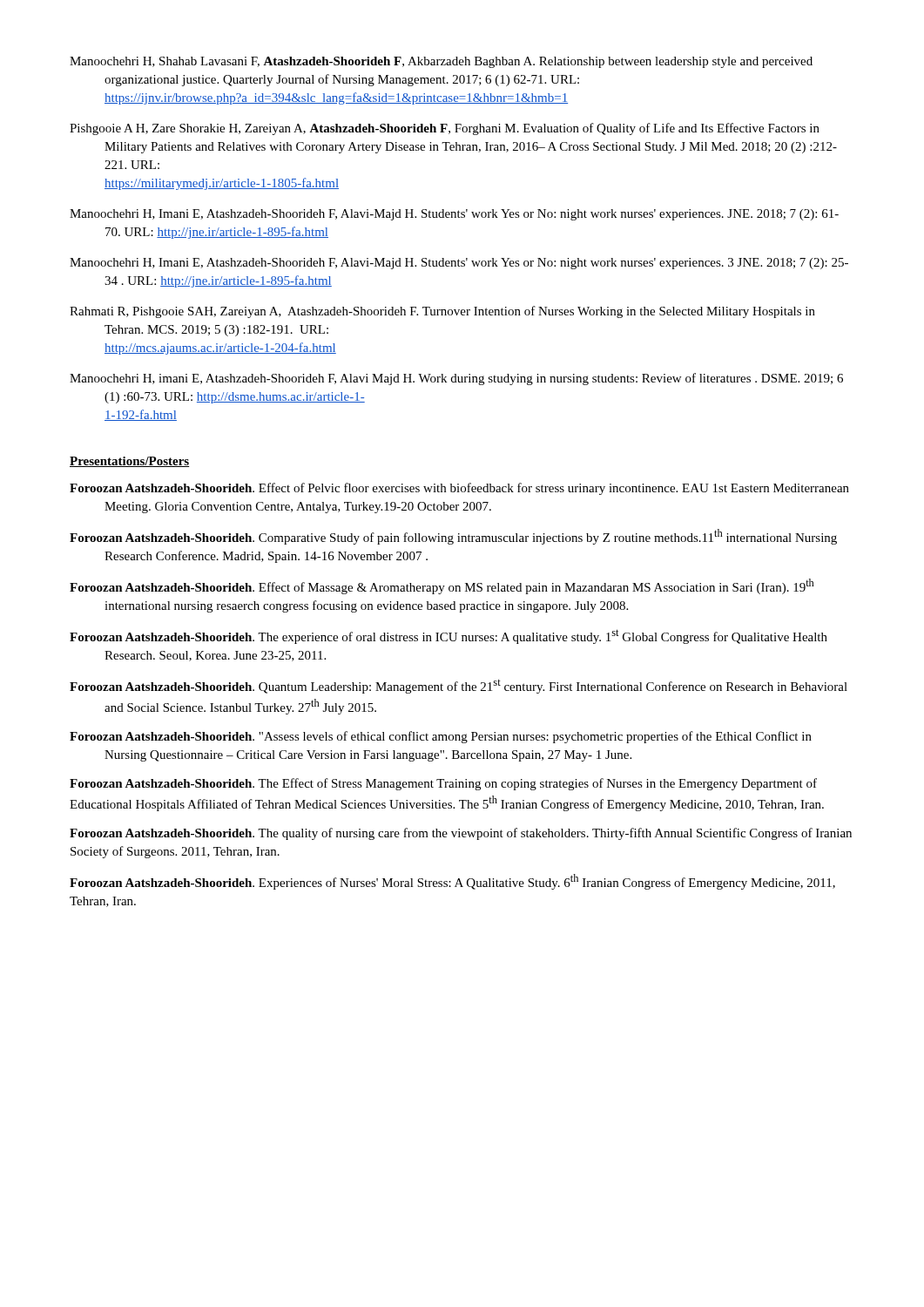Select the list item with the text "Foroozan Aatshzadeh-Shoorideh. Effect of Massage &"
The height and width of the screenshot is (1307, 924).
pos(442,595)
